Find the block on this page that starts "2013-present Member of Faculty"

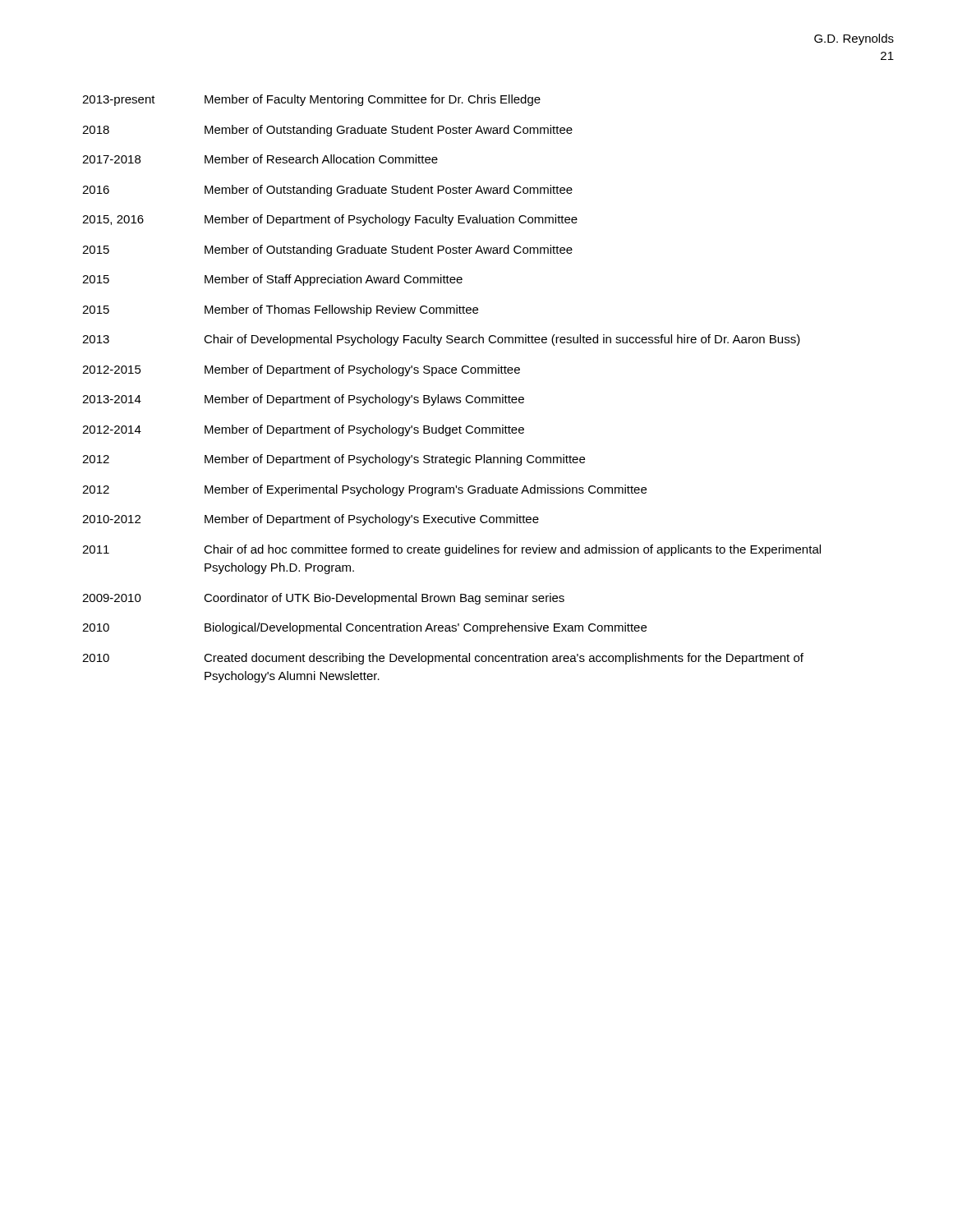pyautogui.click(x=476, y=100)
